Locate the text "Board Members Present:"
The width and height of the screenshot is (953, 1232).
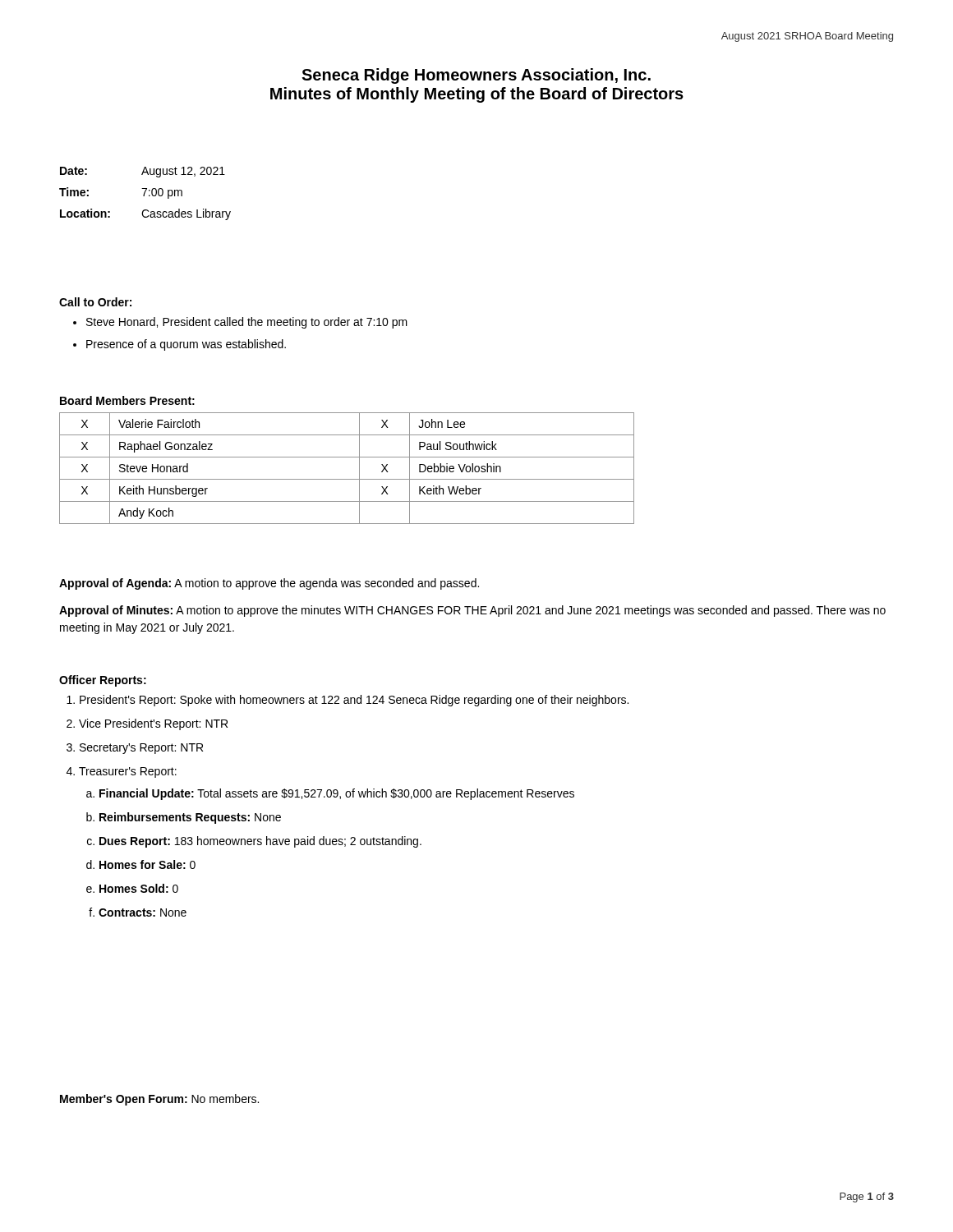click(x=127, y=401)
